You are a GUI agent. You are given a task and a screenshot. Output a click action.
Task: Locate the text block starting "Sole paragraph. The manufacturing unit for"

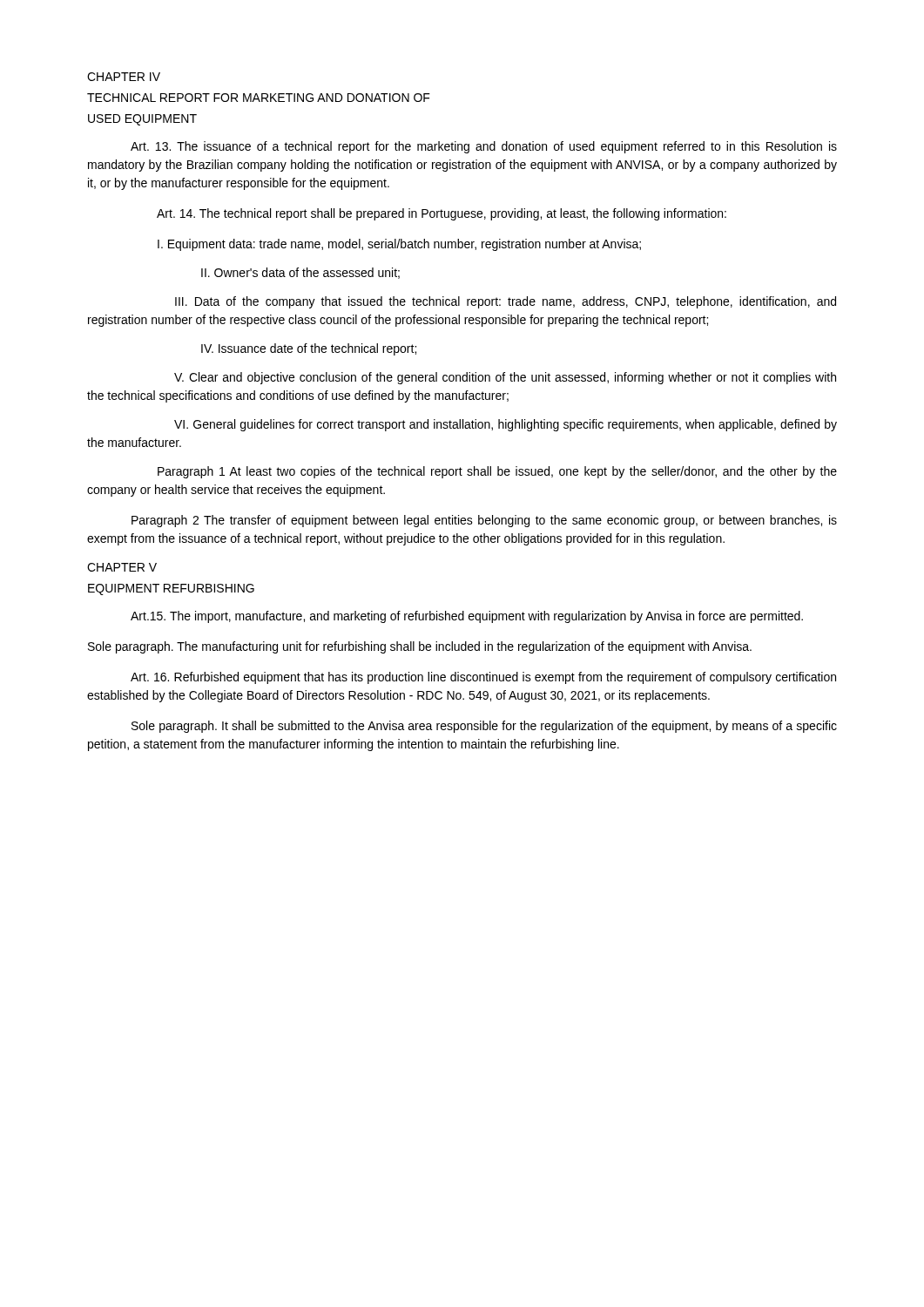pos(420,647)
